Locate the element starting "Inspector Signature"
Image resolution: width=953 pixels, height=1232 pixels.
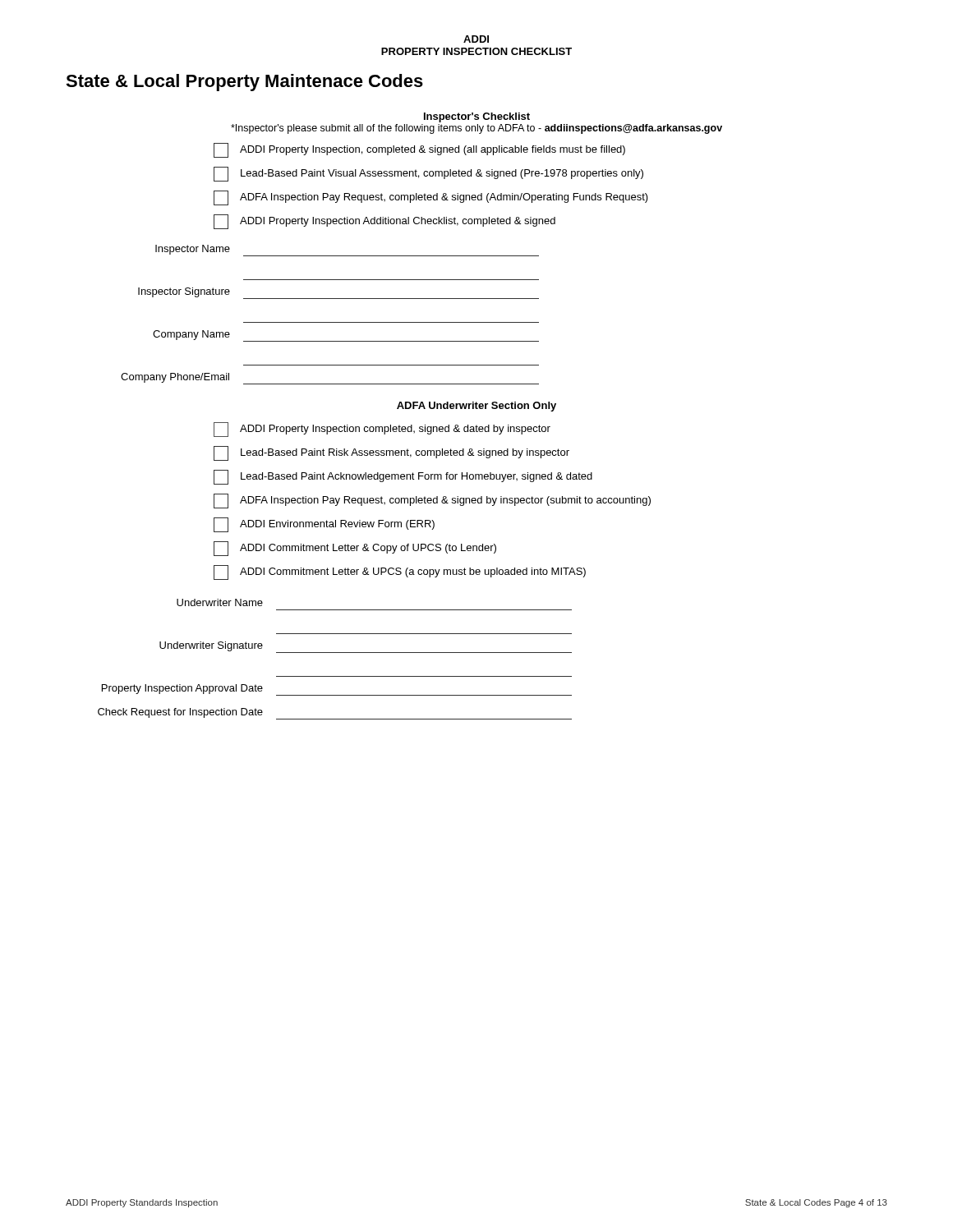coord(302,282)
